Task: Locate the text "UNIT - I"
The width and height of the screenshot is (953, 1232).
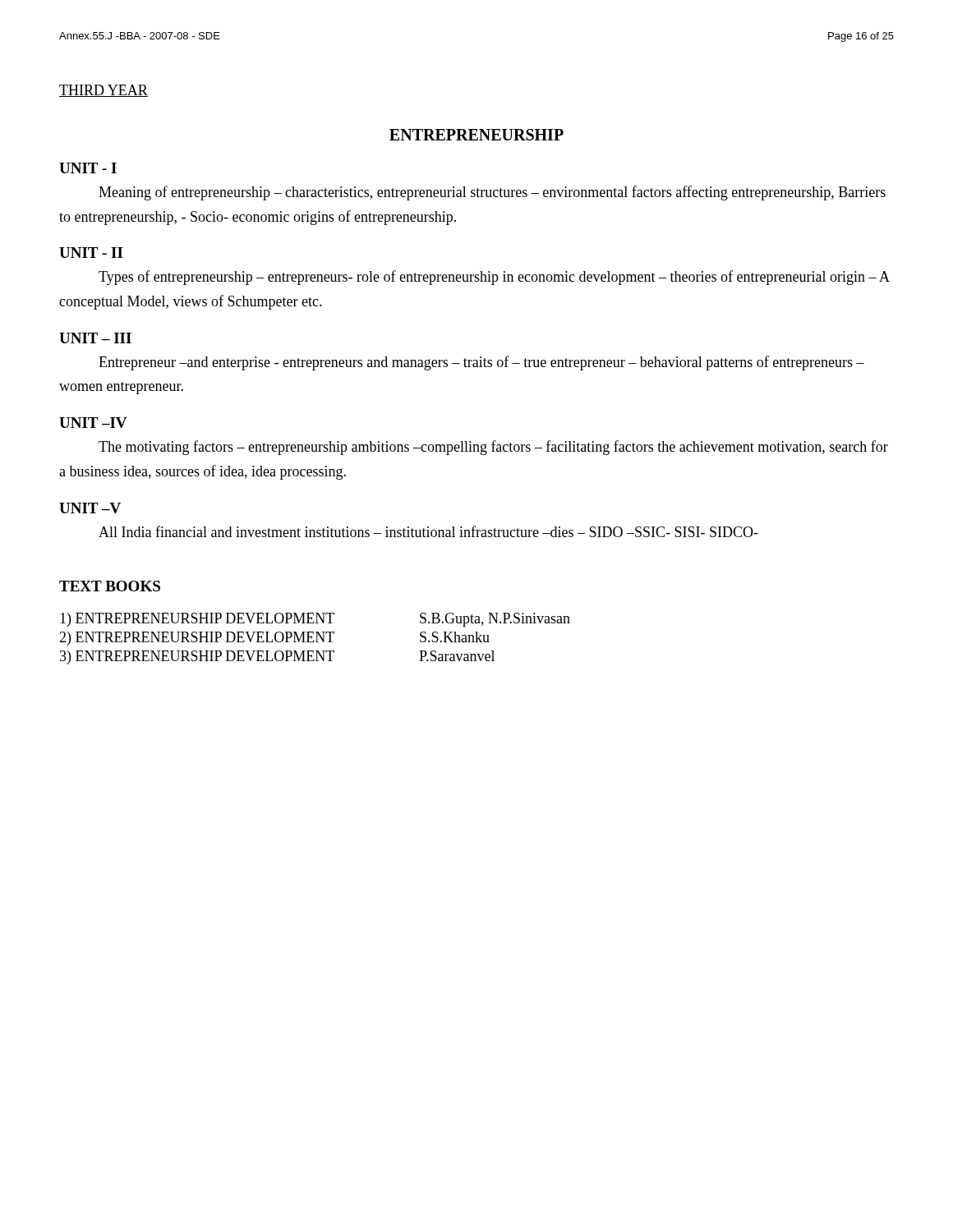Action: click(x=88, y=168)
